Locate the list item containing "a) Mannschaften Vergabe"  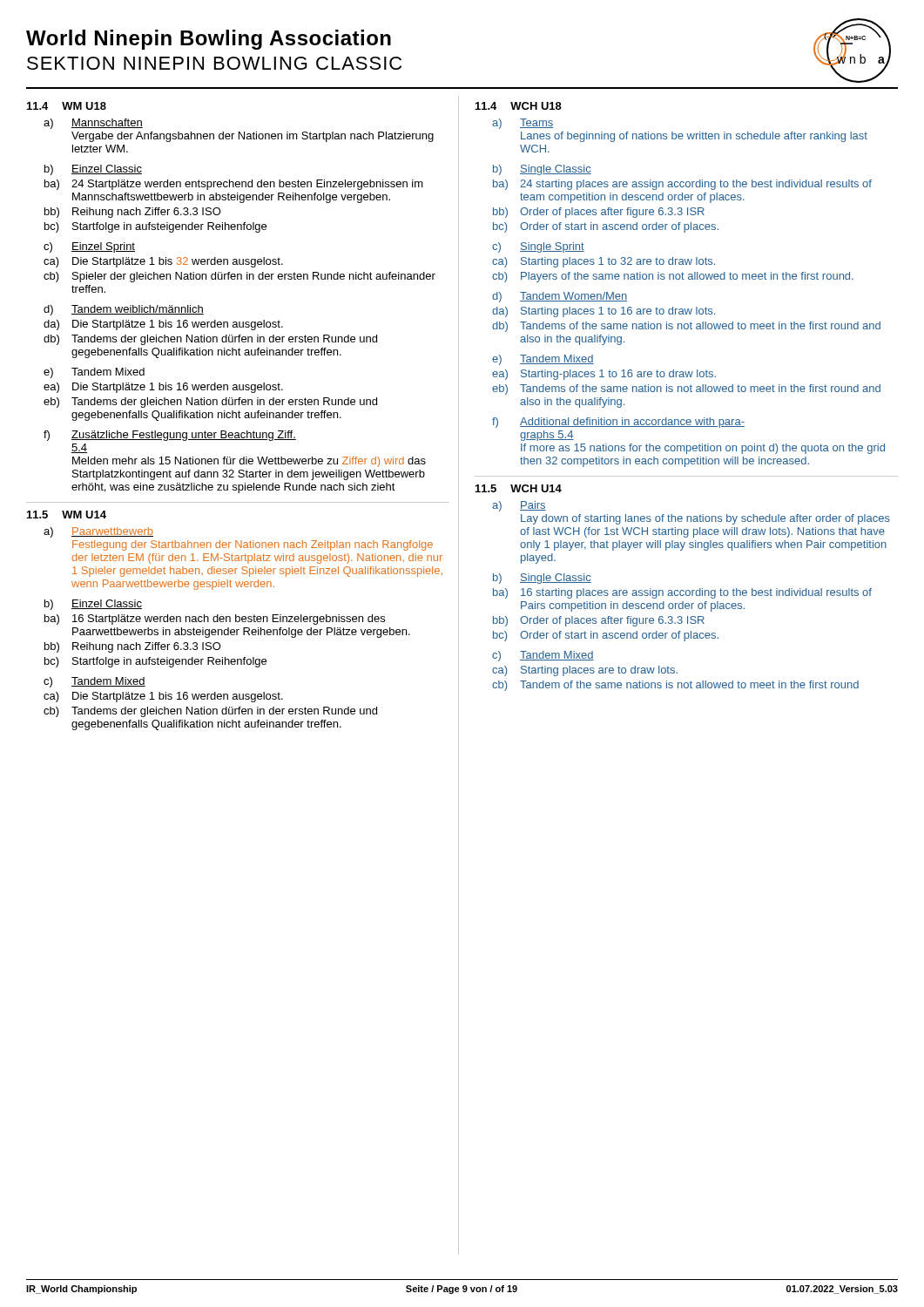pos(246,136)
